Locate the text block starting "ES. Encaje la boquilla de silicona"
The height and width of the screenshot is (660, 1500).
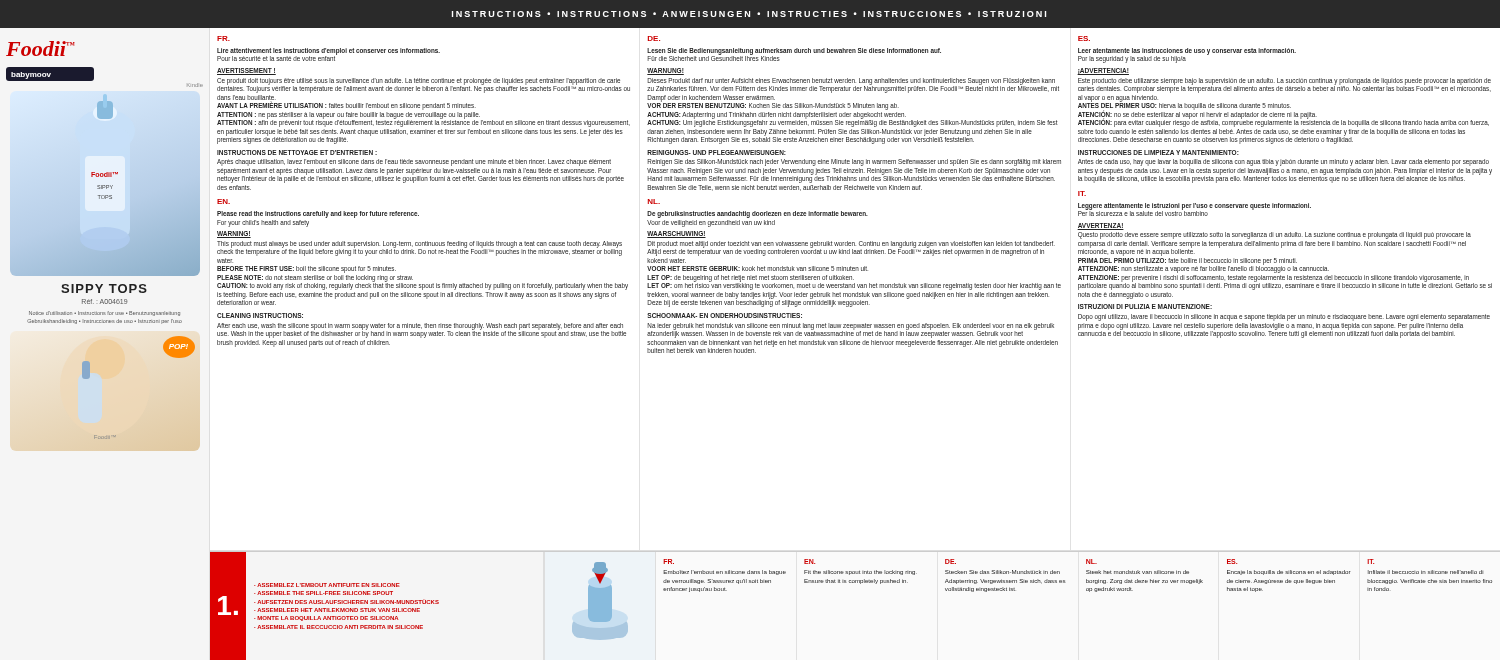[x=1289, y=575]
